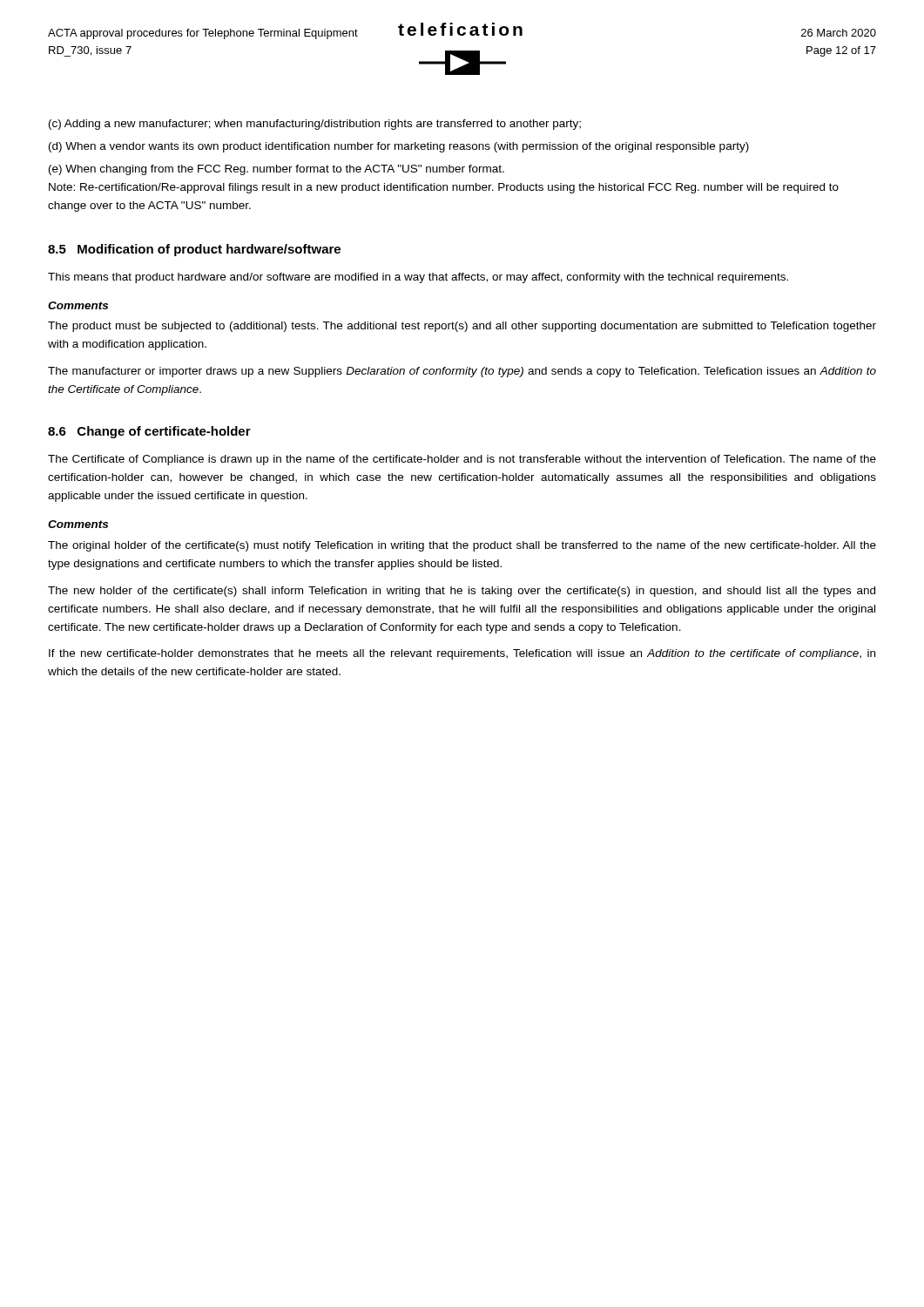Locate the text block that reads "The product must be subjected to"
The width and height of the screenshot is (924, 1307).
462,335
